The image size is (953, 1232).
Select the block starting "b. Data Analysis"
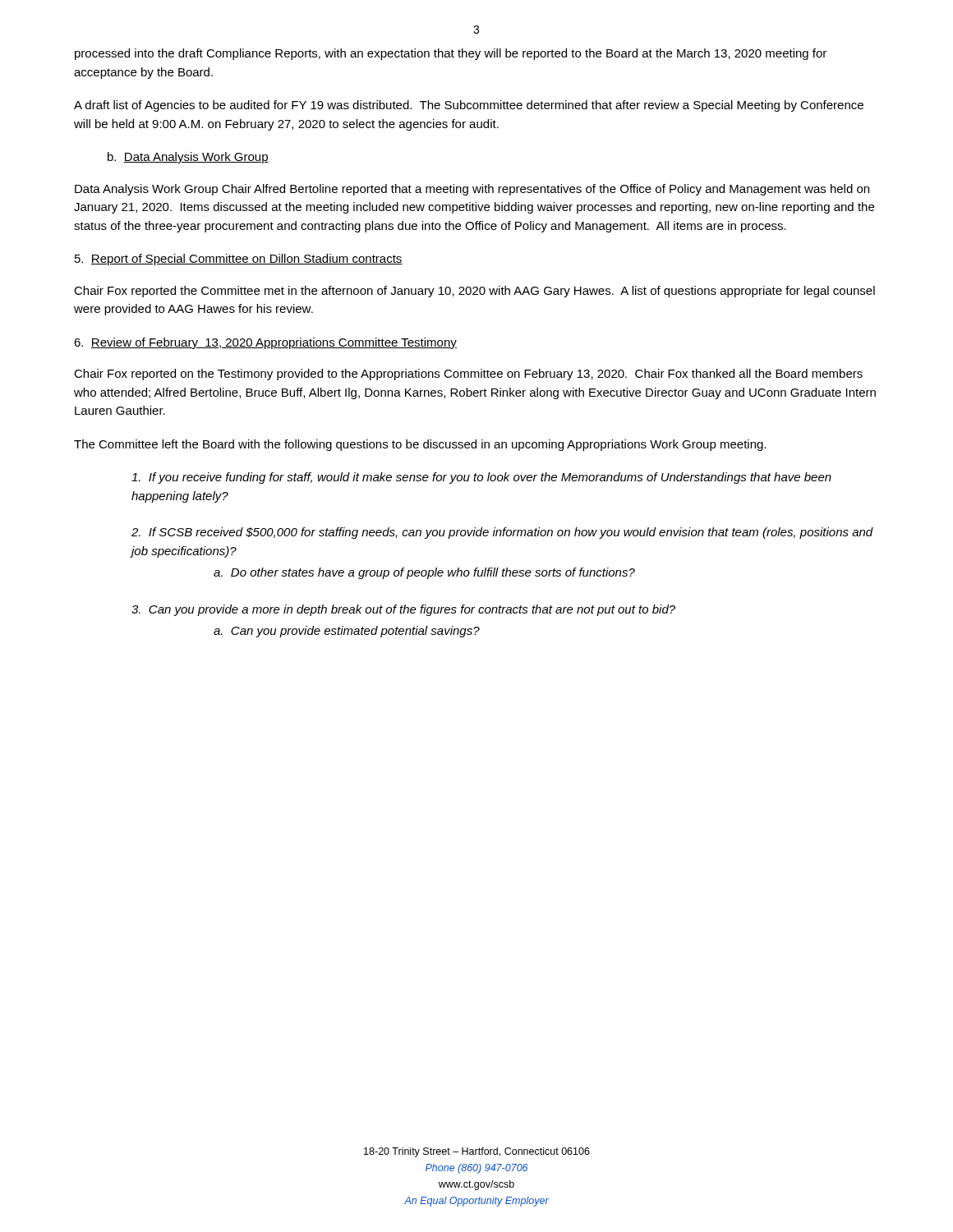click(x=188, y=156)
